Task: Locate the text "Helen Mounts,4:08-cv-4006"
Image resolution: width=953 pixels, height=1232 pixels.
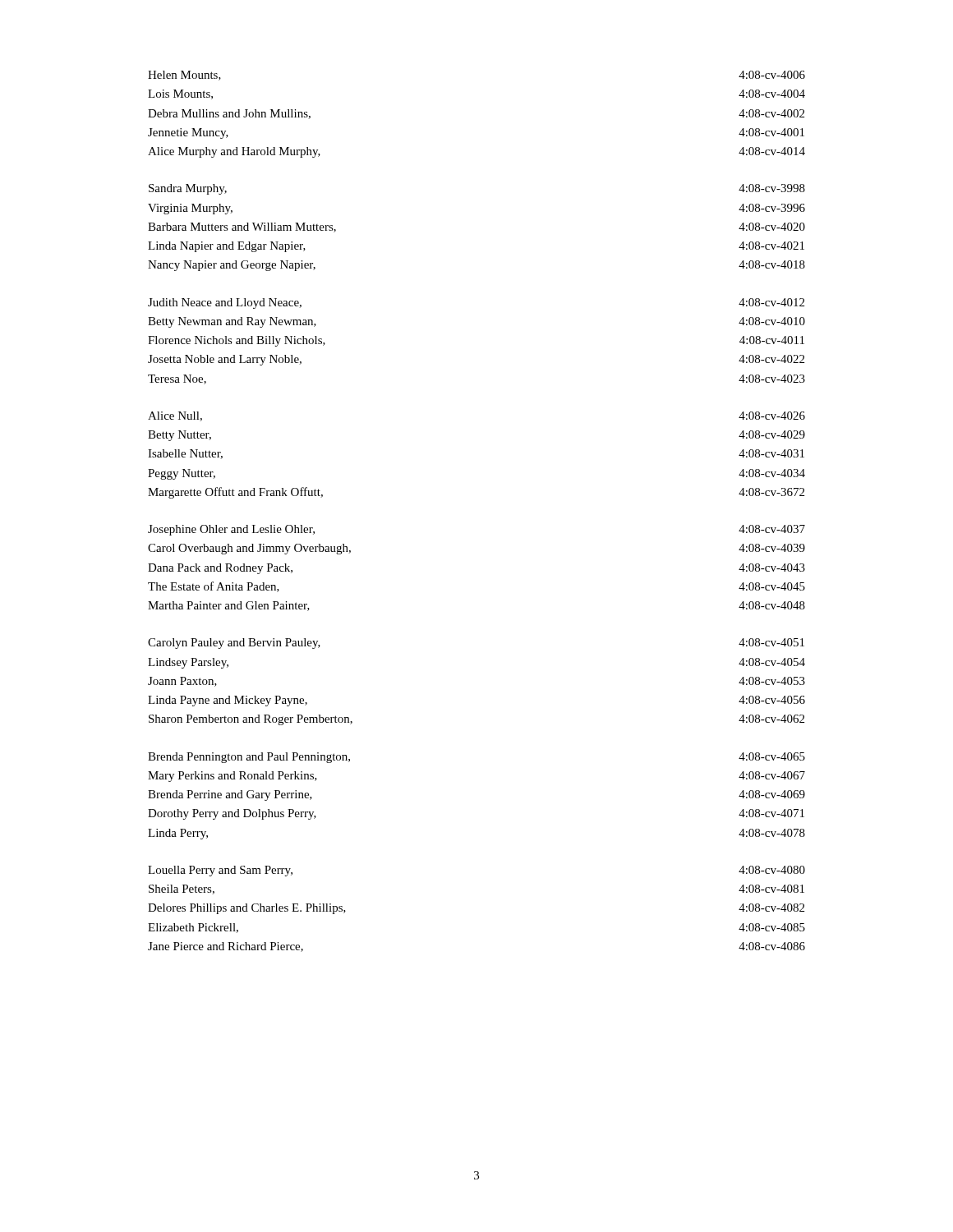Action: point(189,75)
